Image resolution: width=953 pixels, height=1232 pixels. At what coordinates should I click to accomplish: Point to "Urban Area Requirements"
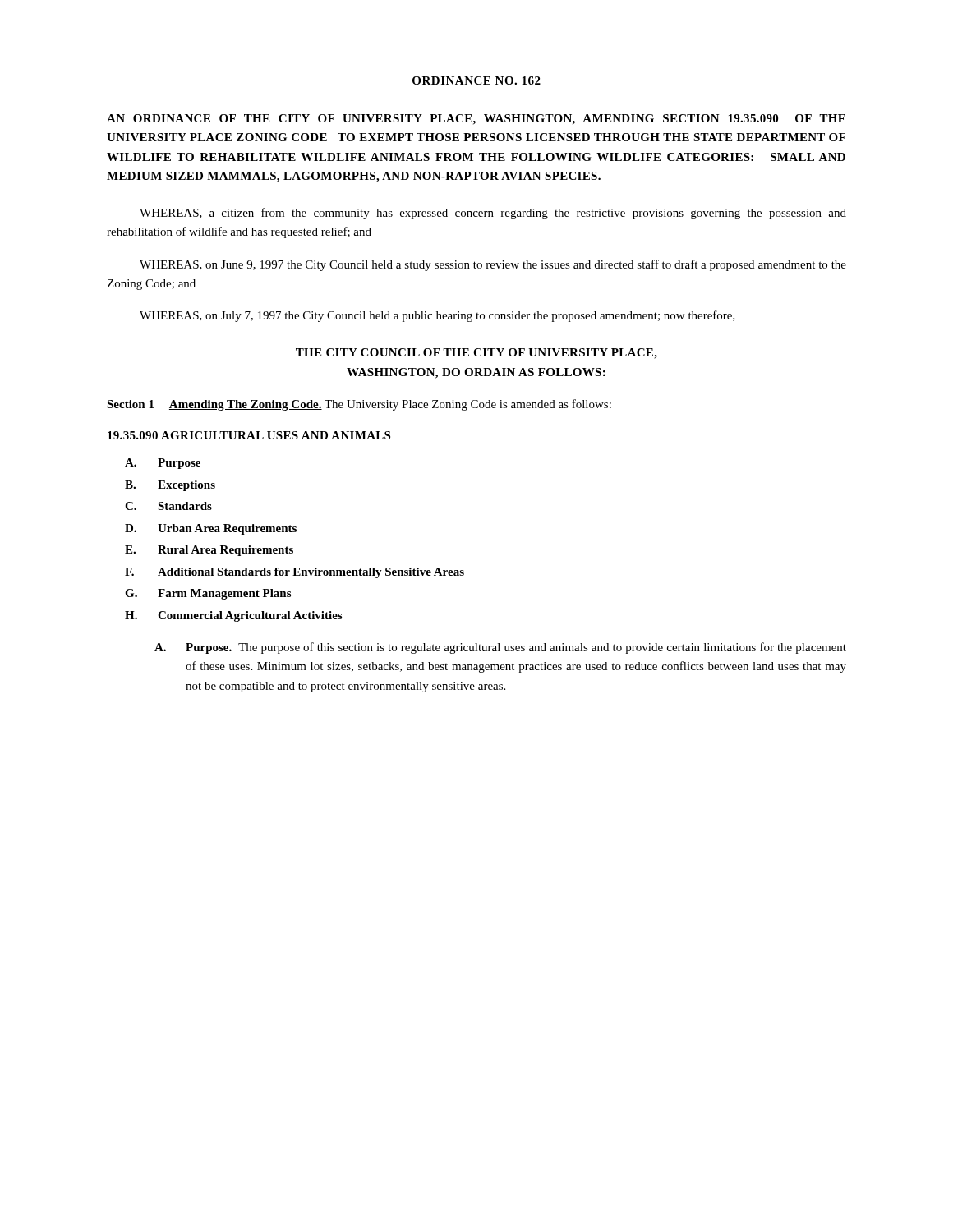pos(227,528)
